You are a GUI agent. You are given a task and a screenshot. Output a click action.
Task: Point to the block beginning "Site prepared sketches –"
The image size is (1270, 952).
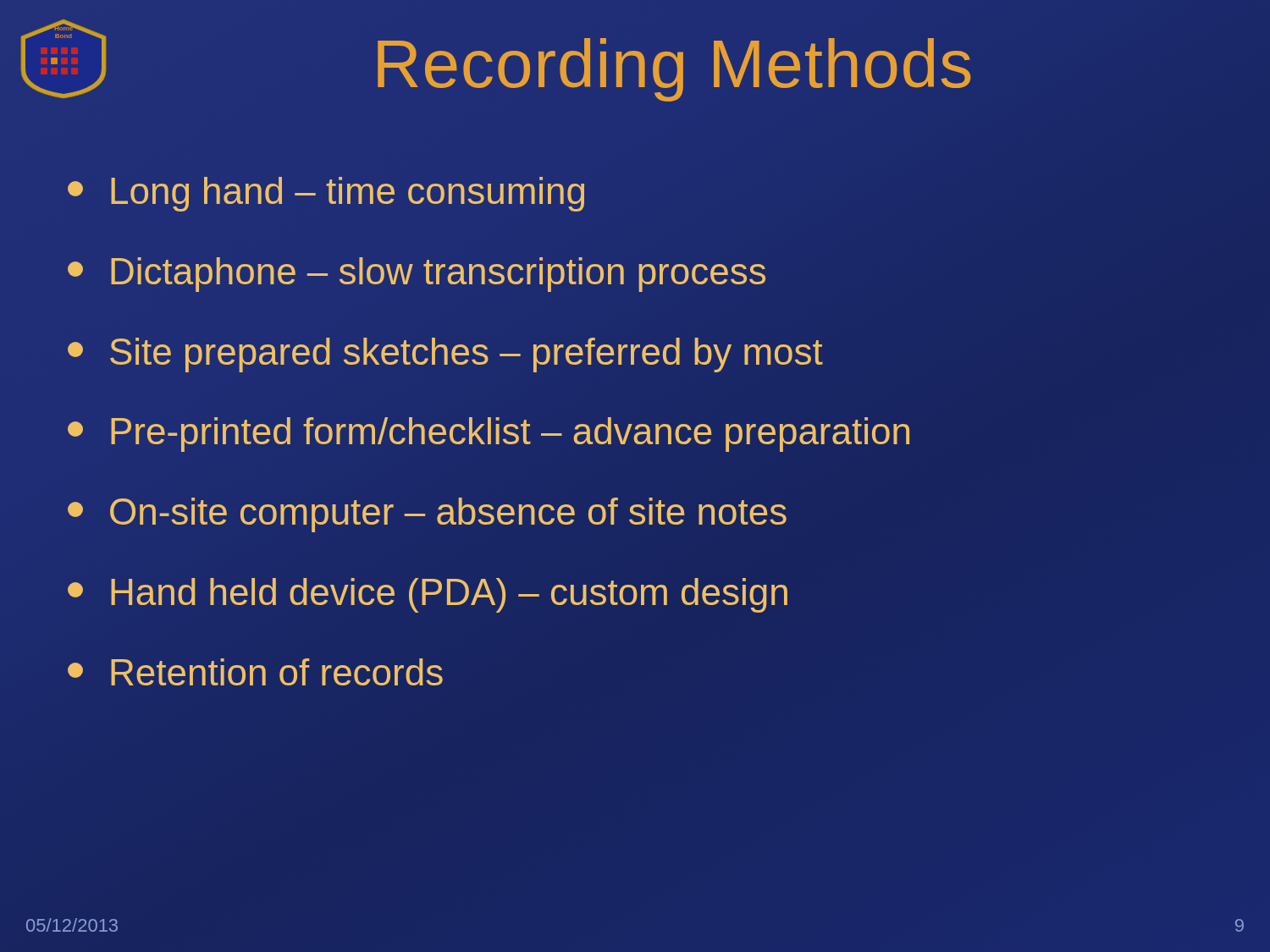[x=445, y=352]
